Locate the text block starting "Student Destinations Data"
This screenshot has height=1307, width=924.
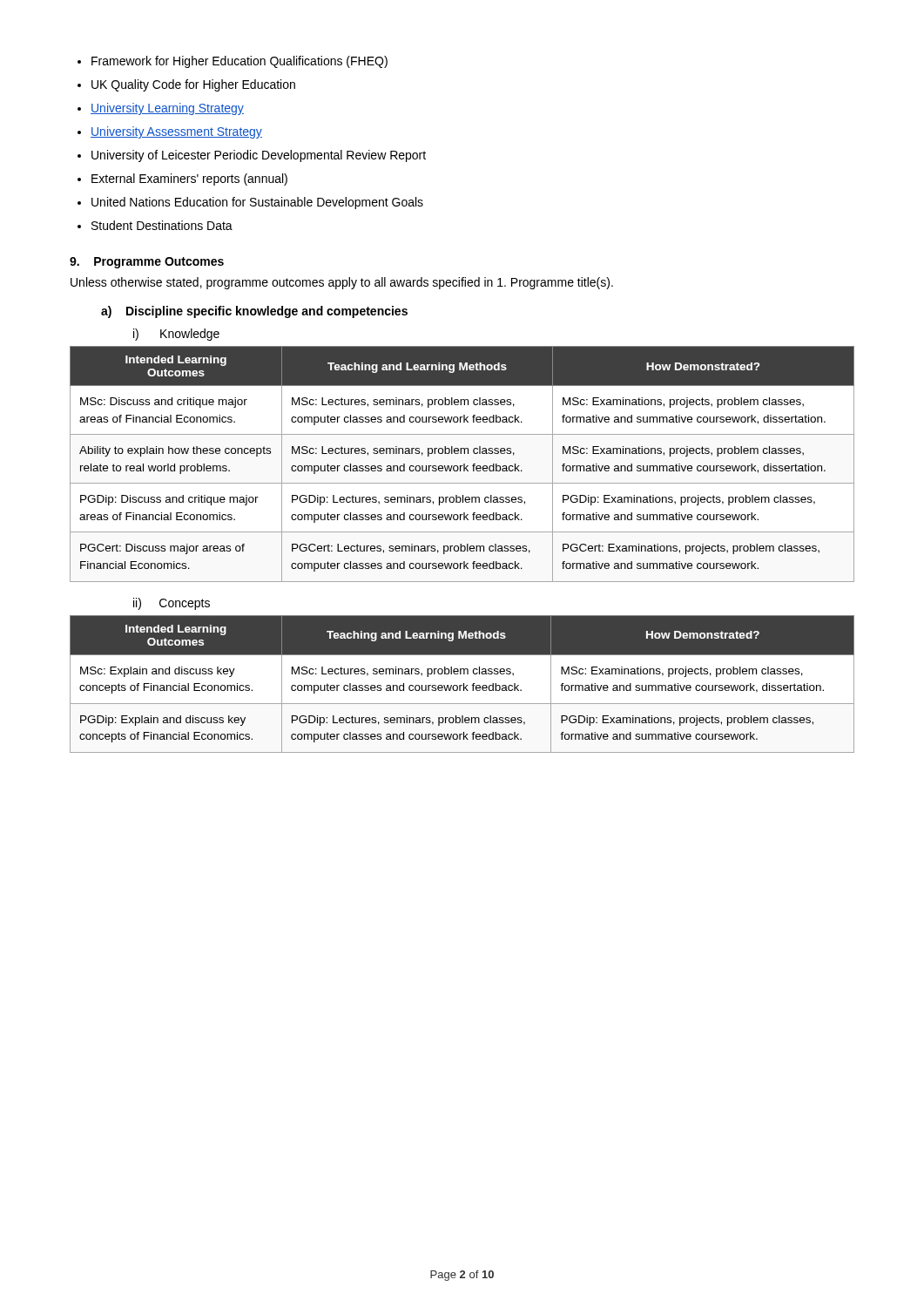coord(161,226)
